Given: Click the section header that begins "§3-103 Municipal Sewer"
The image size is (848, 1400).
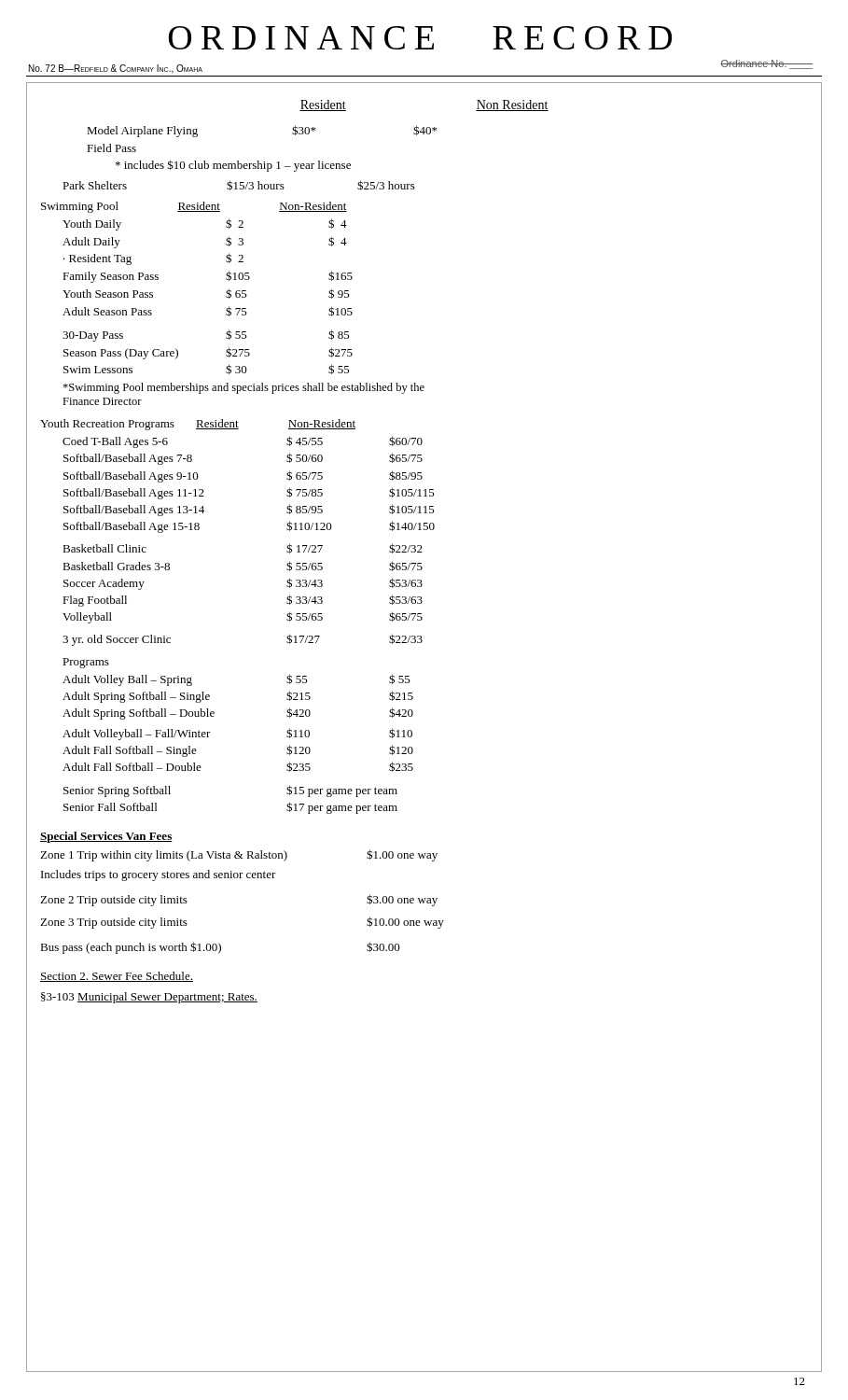Looking at the screenshot, I should click(149, 996).
